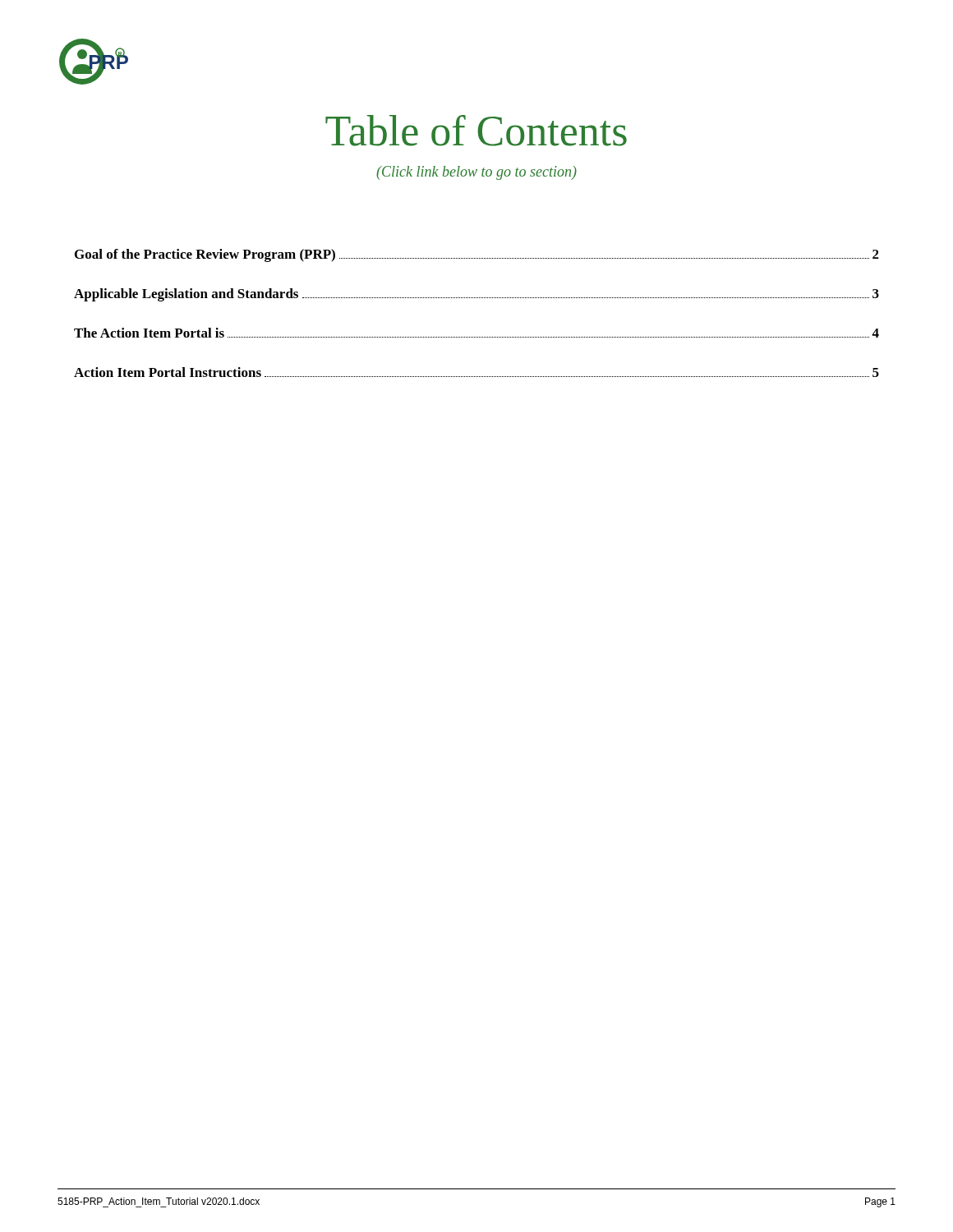Image resolution: width=953 pixels, height=1232 pixels.
Task: Locate the list item that reads "The Action Item Portal is 4"
Action: (x=476, y=333)
